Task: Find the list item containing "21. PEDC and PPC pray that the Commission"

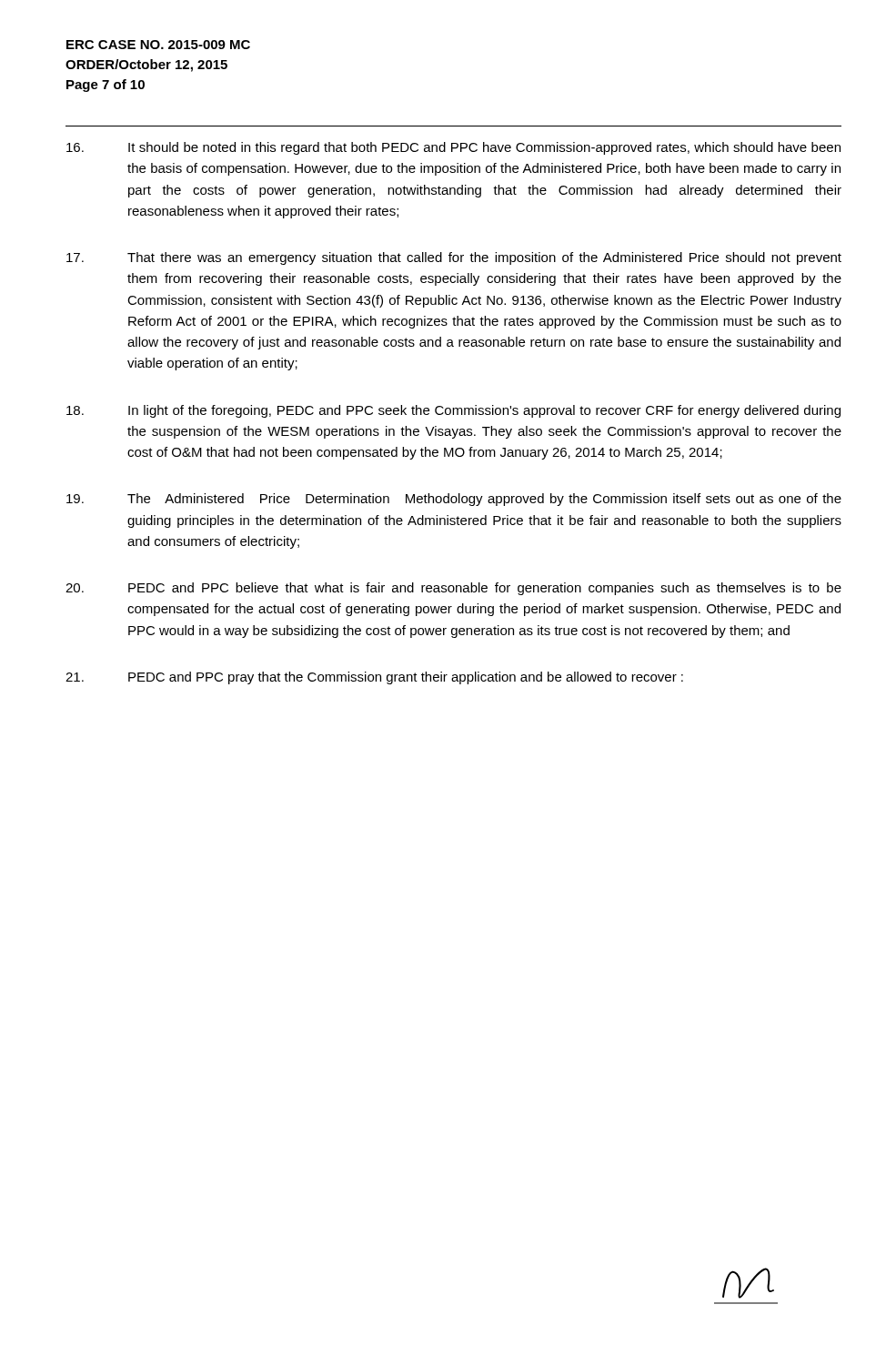Action: 453,676
